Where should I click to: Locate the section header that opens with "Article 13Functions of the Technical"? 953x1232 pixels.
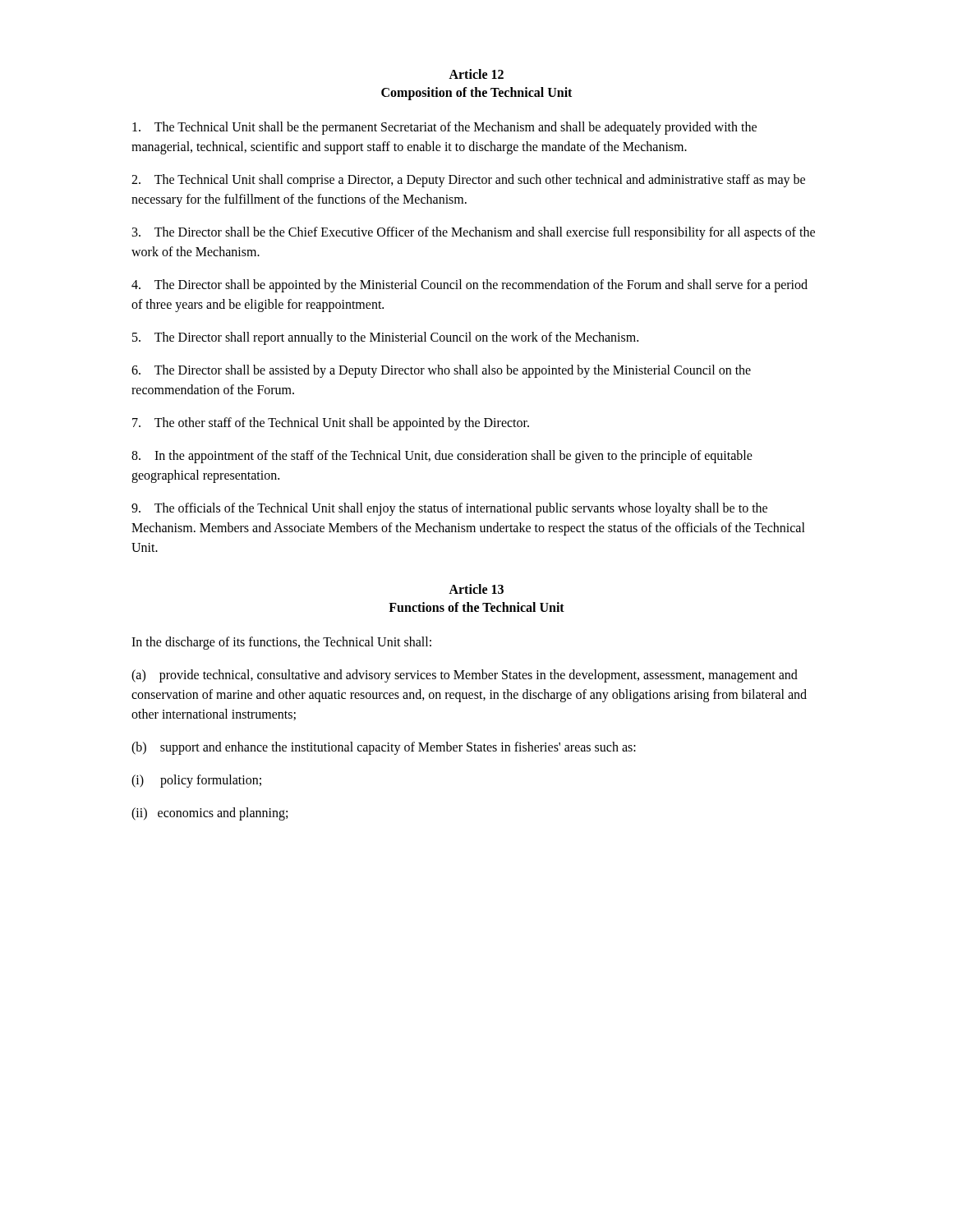[x=476, y=598]
